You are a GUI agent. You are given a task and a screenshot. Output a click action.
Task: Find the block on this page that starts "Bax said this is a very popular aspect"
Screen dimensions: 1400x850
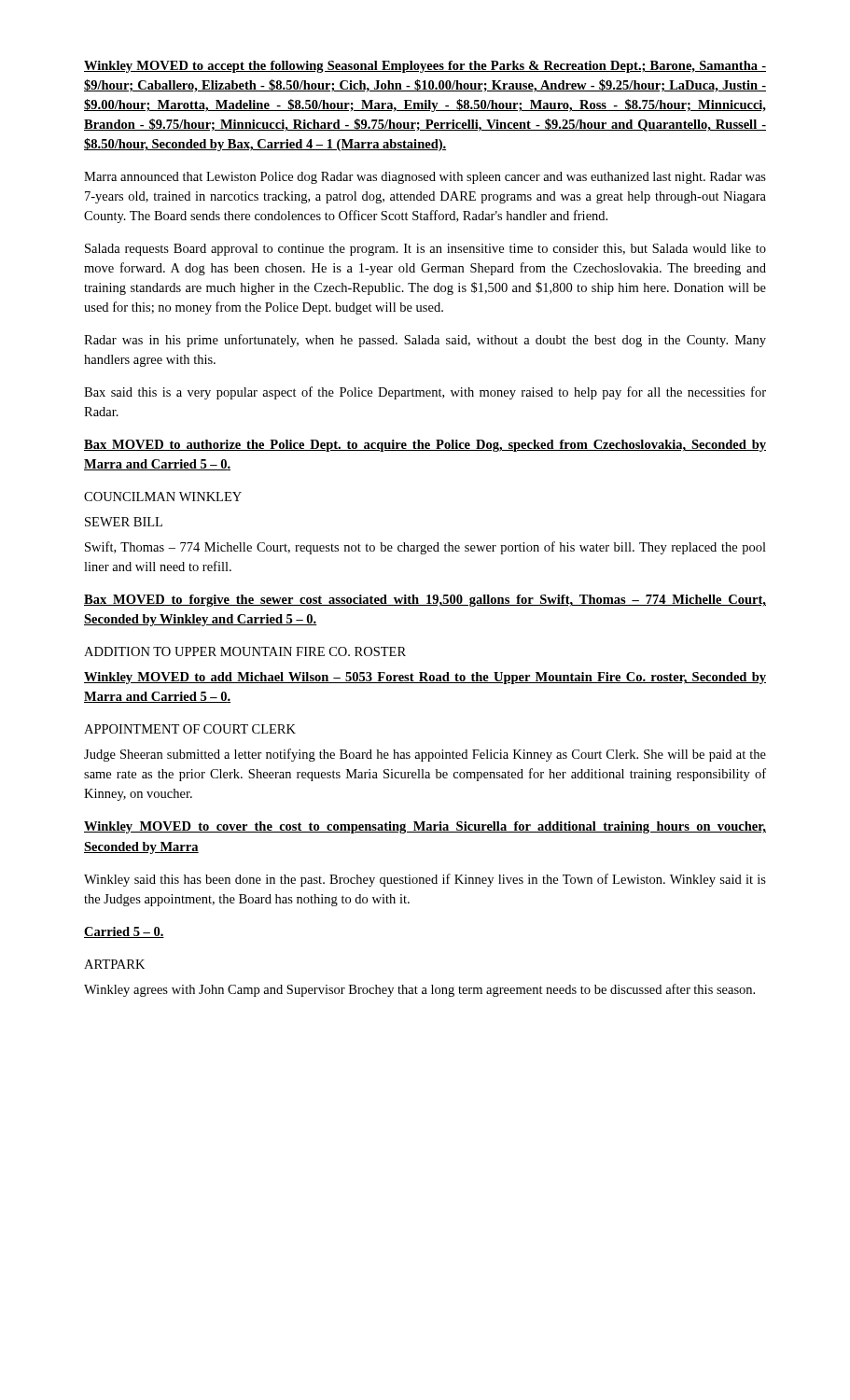(425, 402)
